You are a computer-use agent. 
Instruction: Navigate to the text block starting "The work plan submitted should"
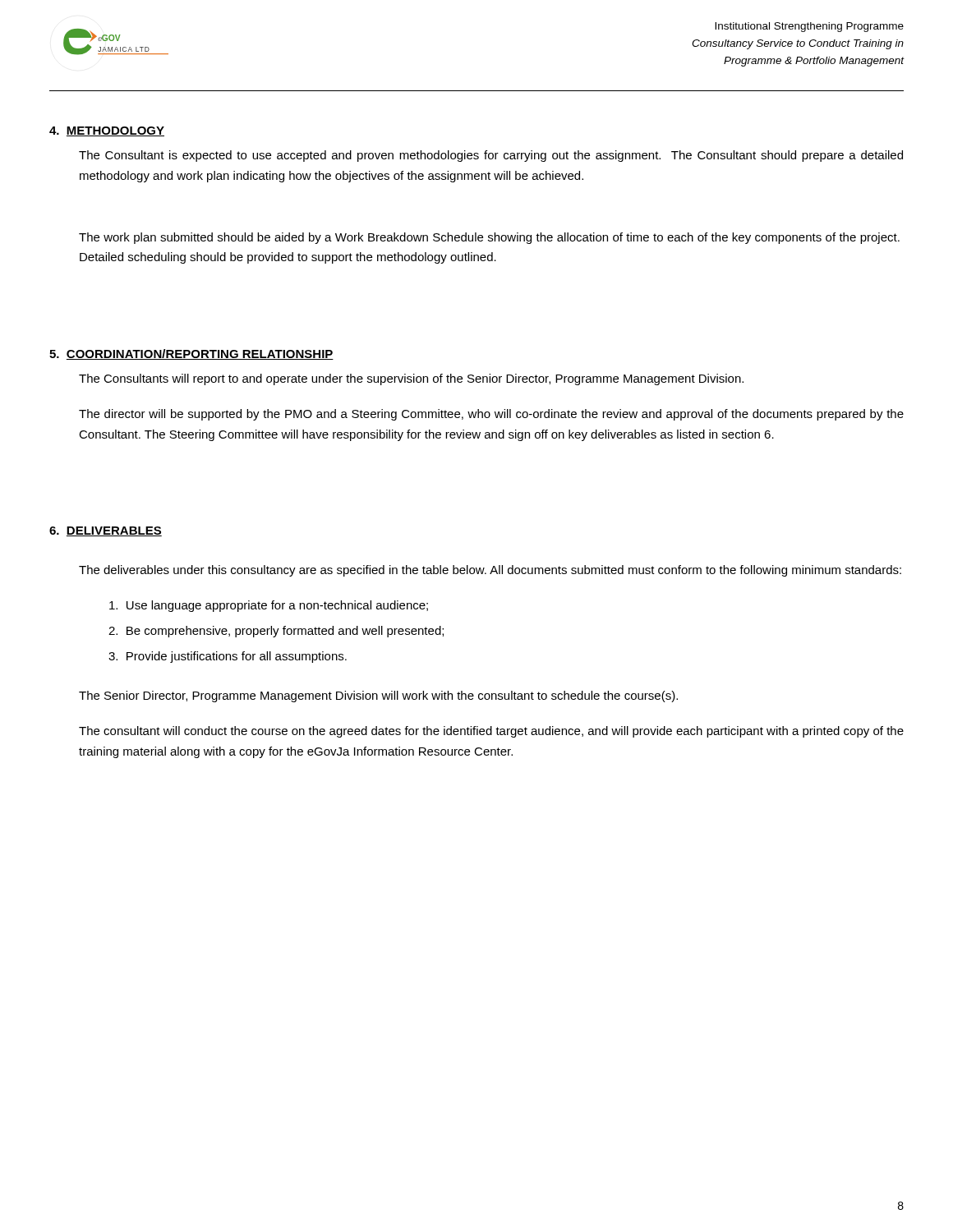click(491, 247)
